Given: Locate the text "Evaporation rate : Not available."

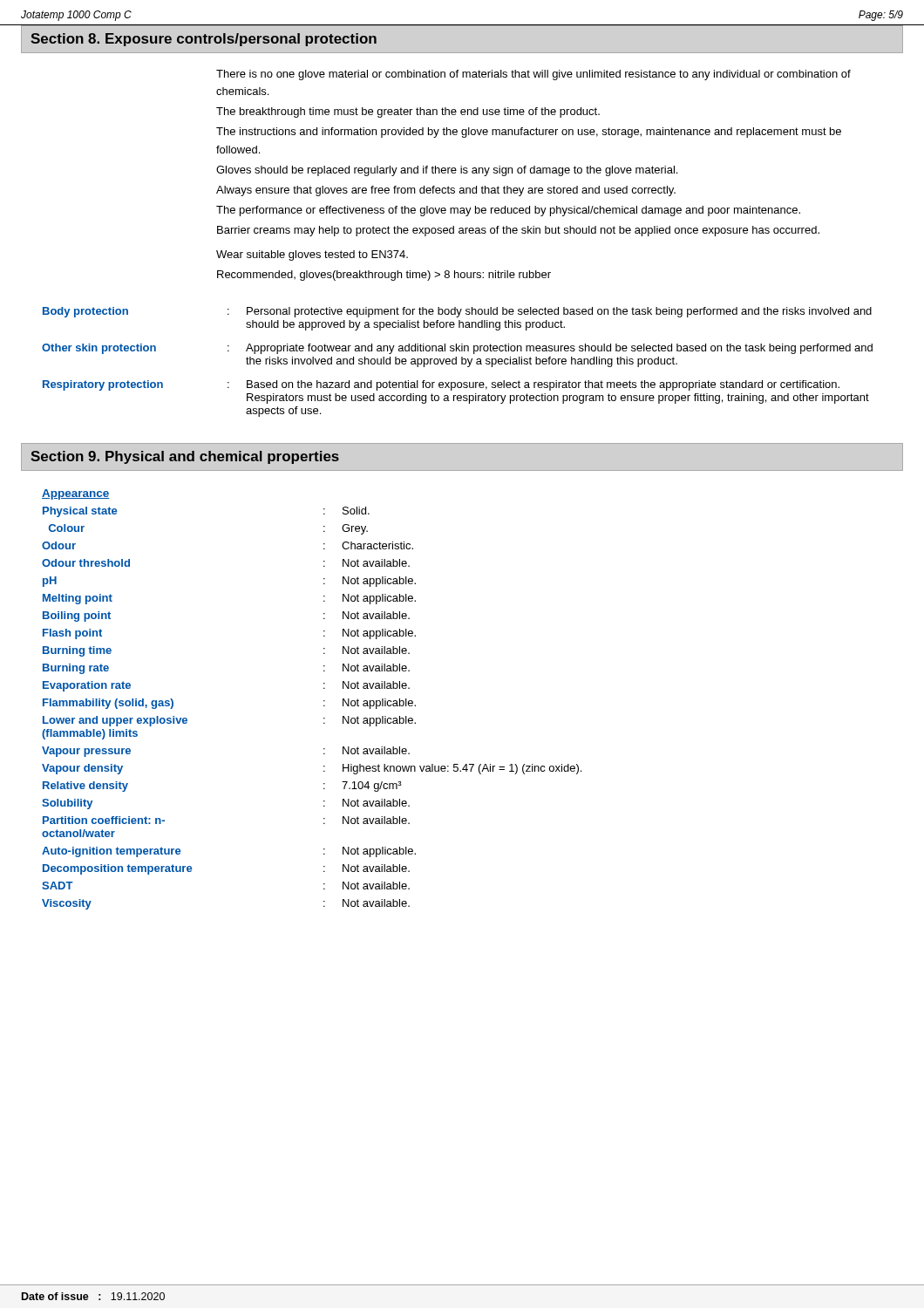Looking at the screenshot, I should pyautogui.click(x=85, y=686).
